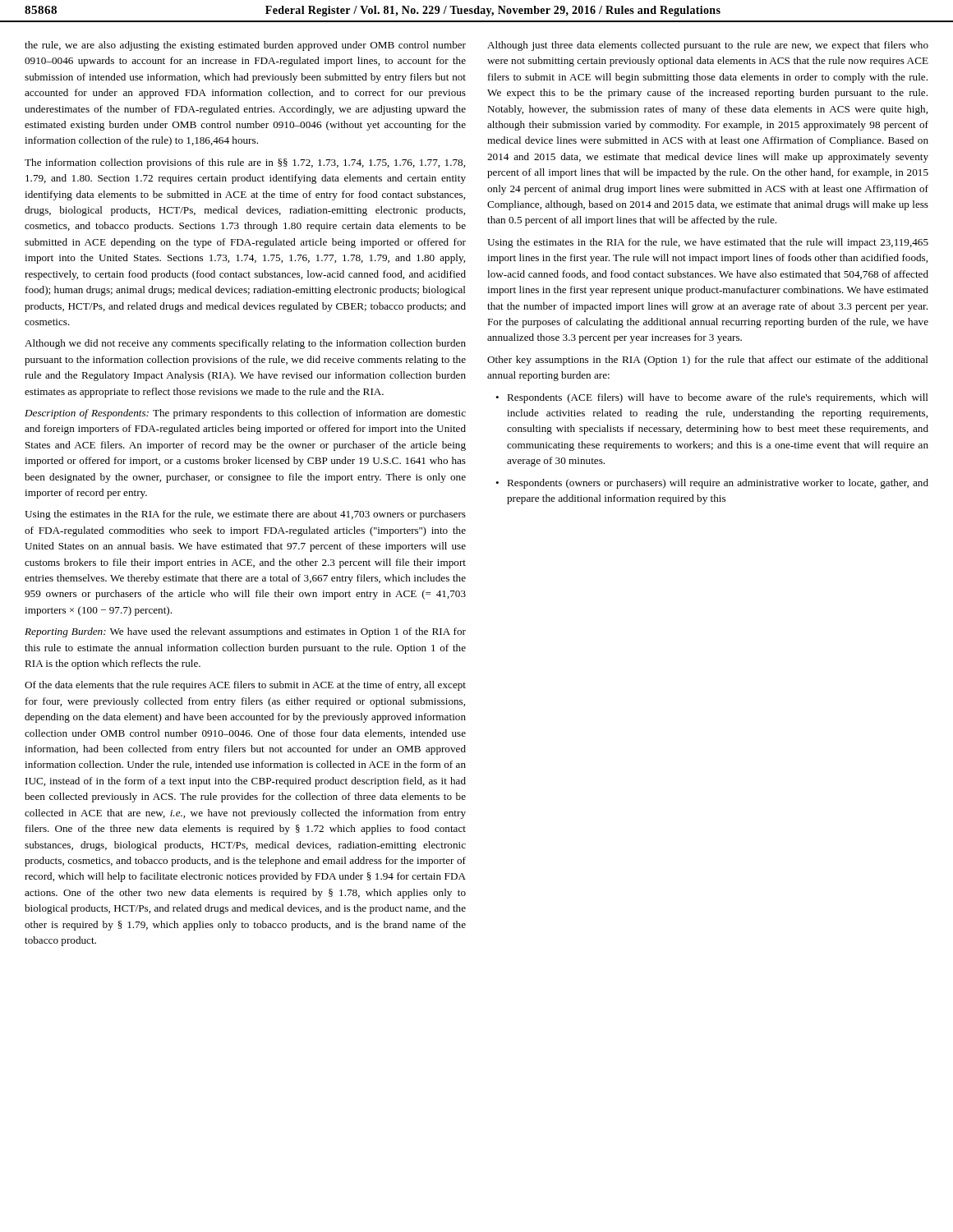Screen dimensions: 1232x953
Task: Find the text block containing "the rule, we are also"
Action: [245, 93]
